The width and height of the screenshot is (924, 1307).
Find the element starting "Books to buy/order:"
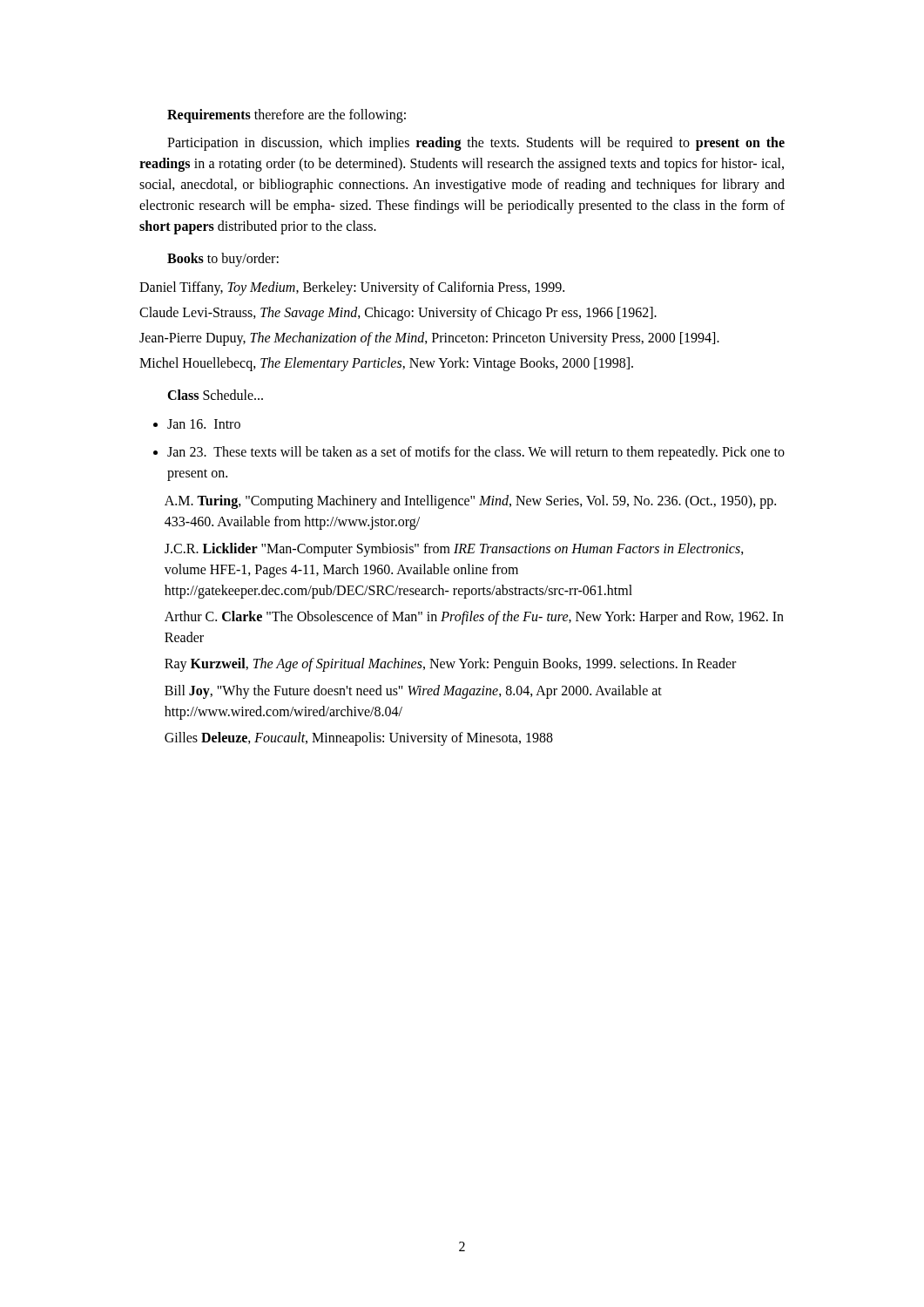click(223, 260)
